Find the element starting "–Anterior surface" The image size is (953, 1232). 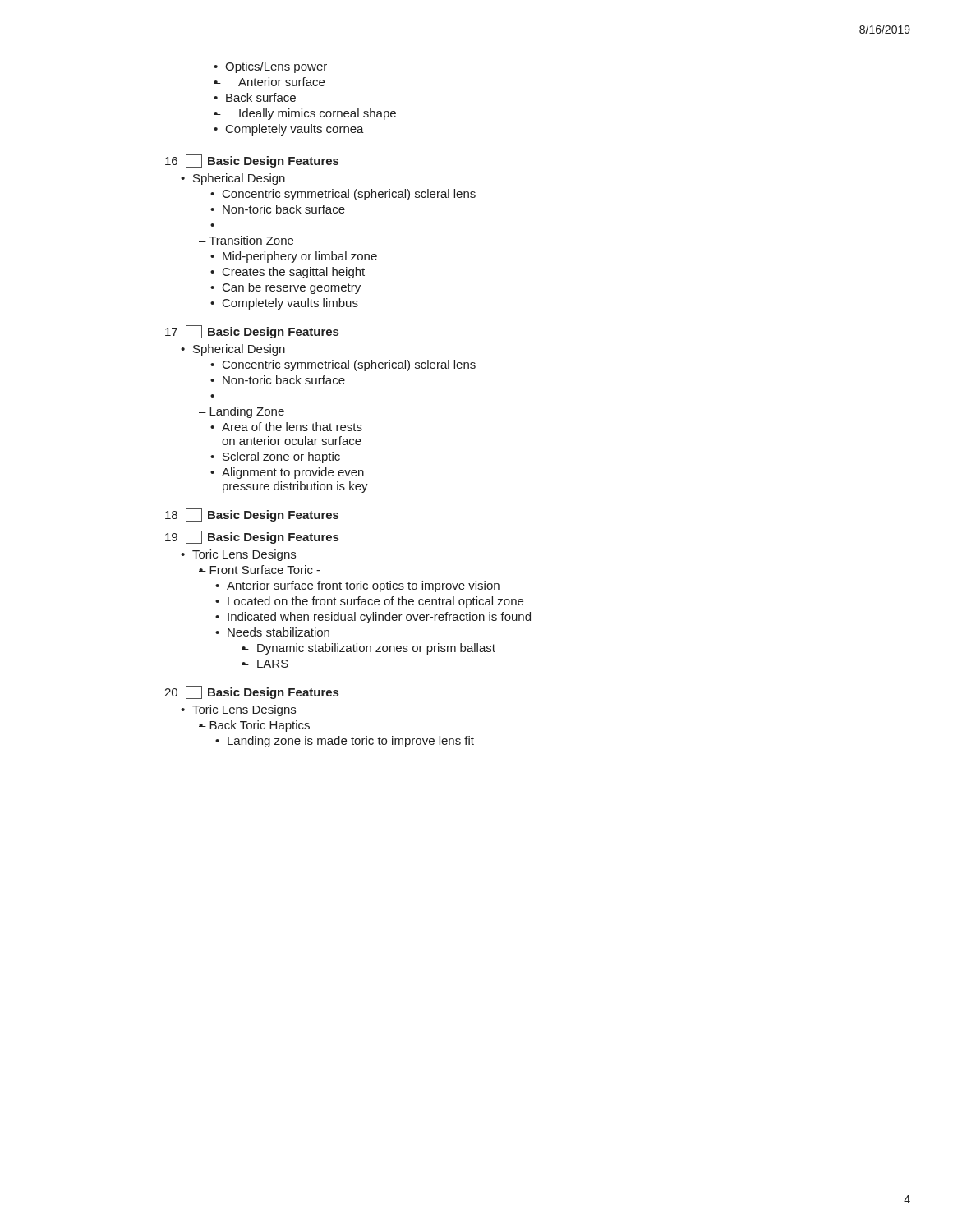(x=269, y=82)
